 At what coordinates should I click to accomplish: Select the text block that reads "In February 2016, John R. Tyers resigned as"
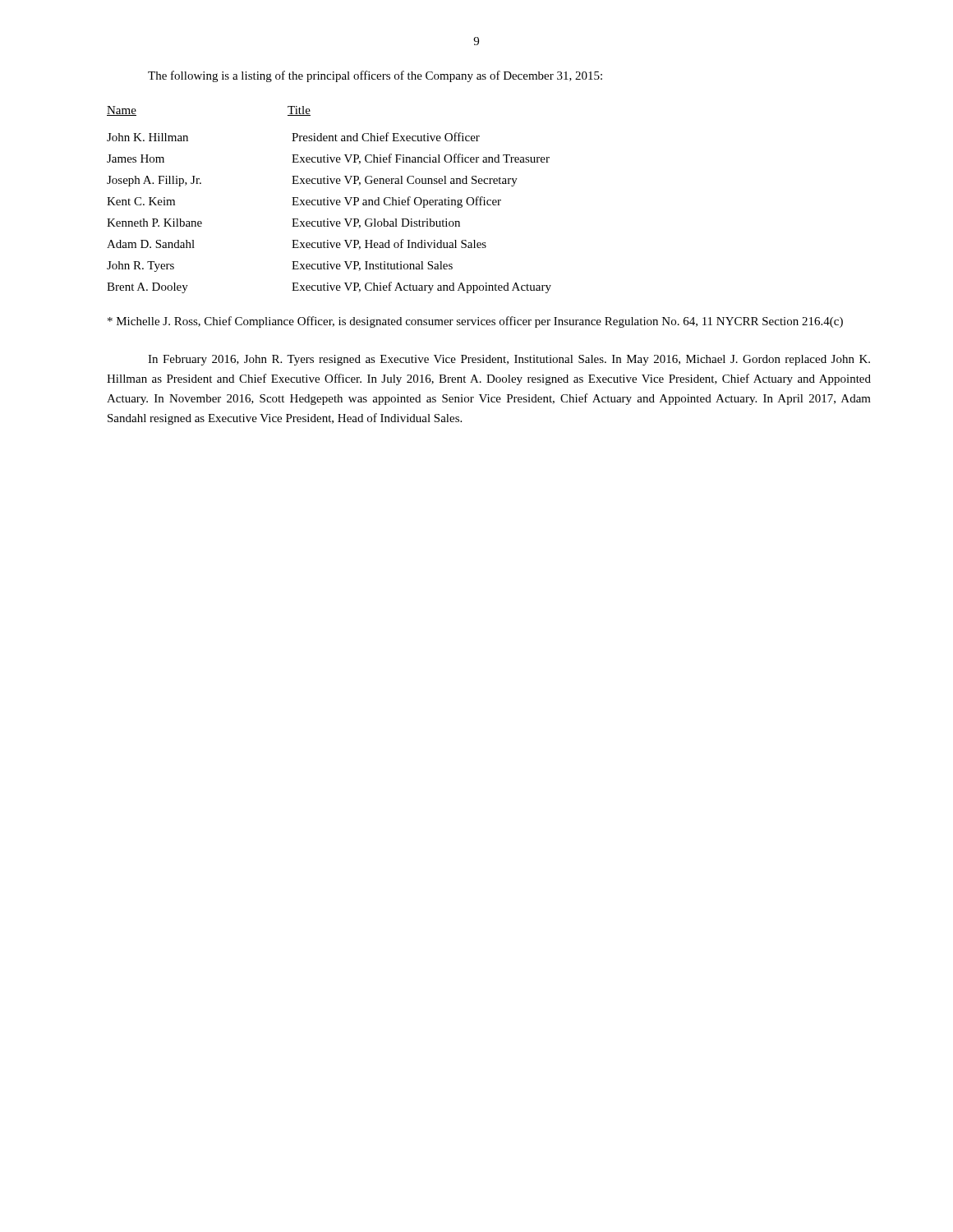click(x=489, y=388)
